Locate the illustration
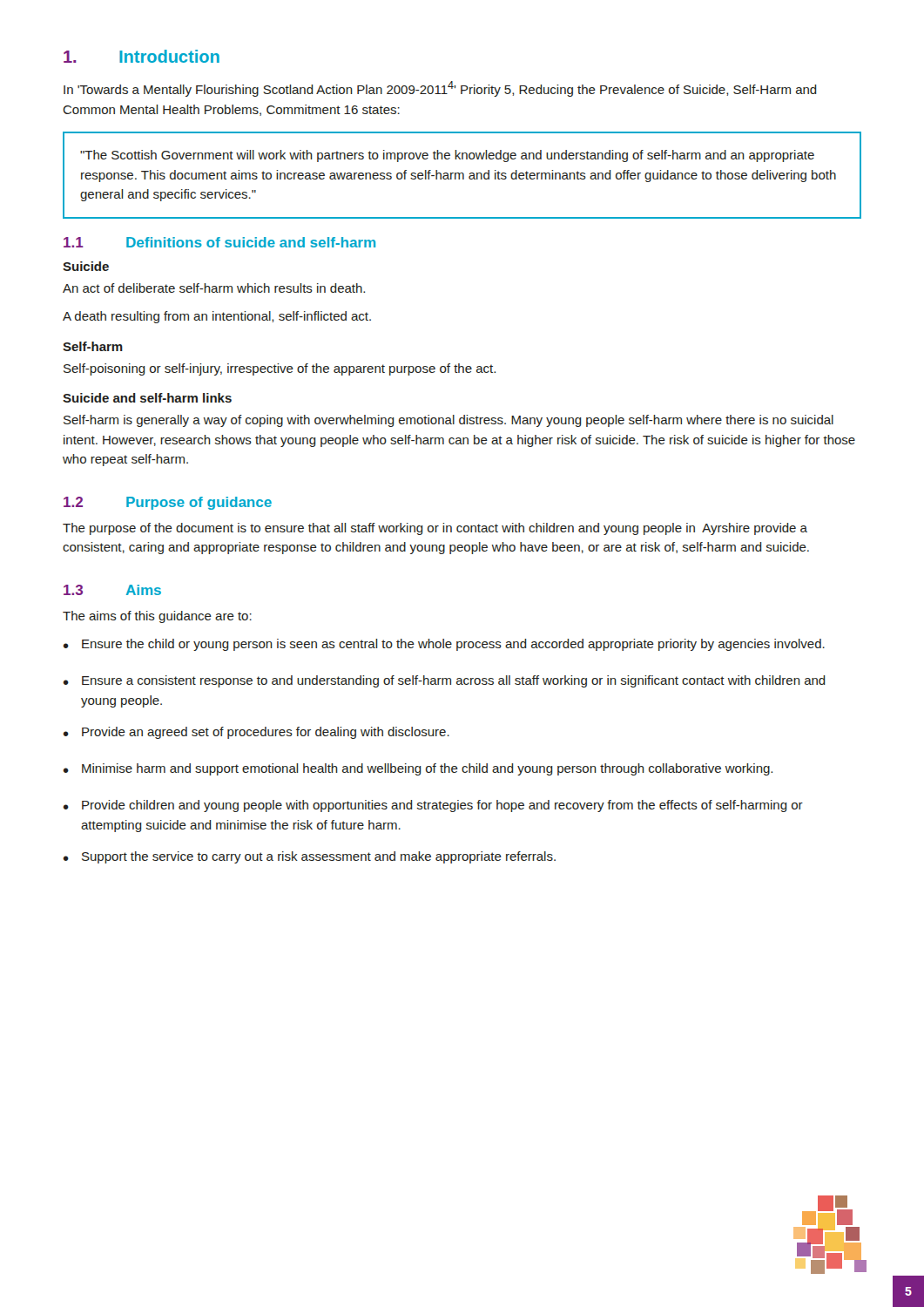 click(833, 1235)
